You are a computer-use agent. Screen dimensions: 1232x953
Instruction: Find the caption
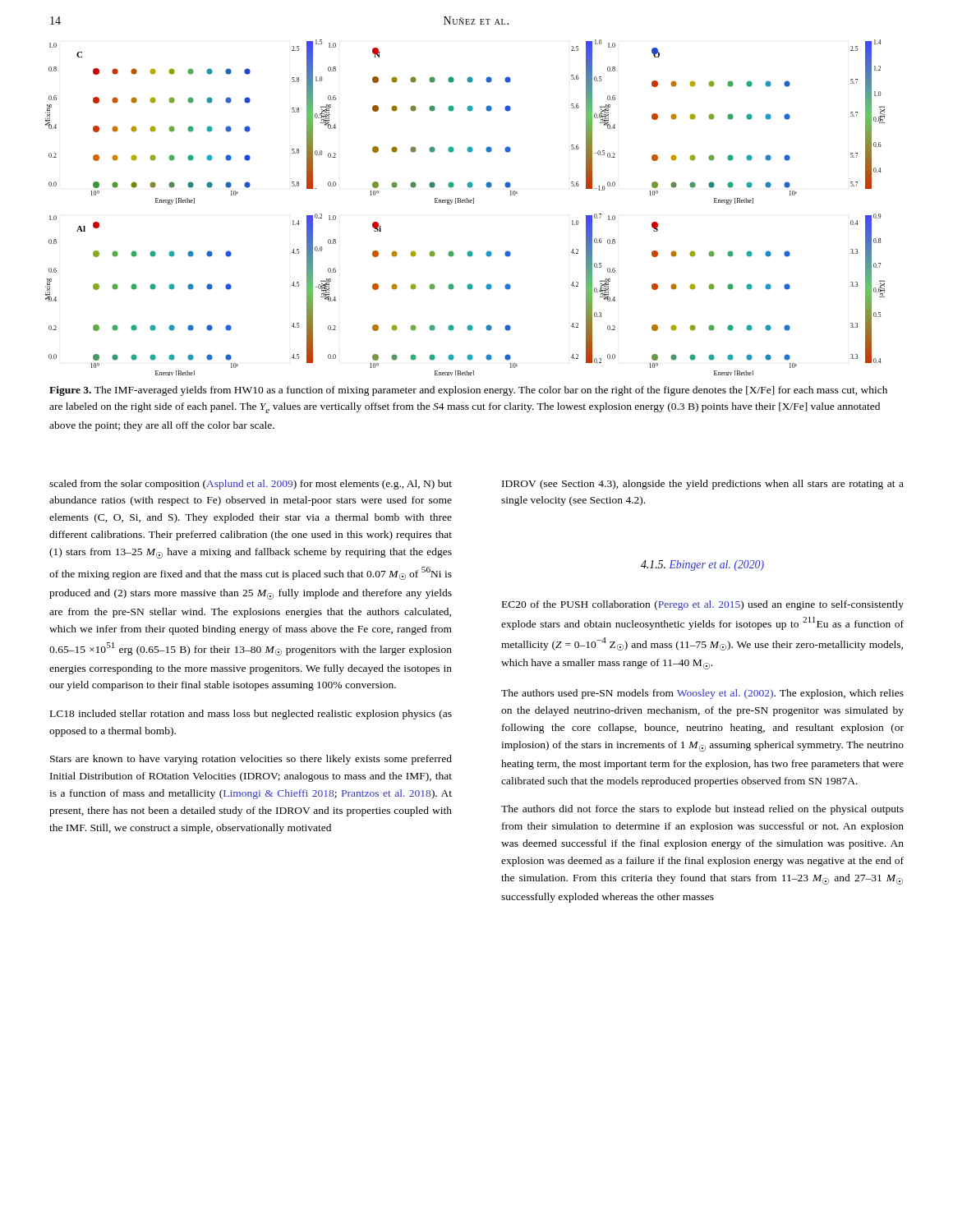(x=476, y=408)
